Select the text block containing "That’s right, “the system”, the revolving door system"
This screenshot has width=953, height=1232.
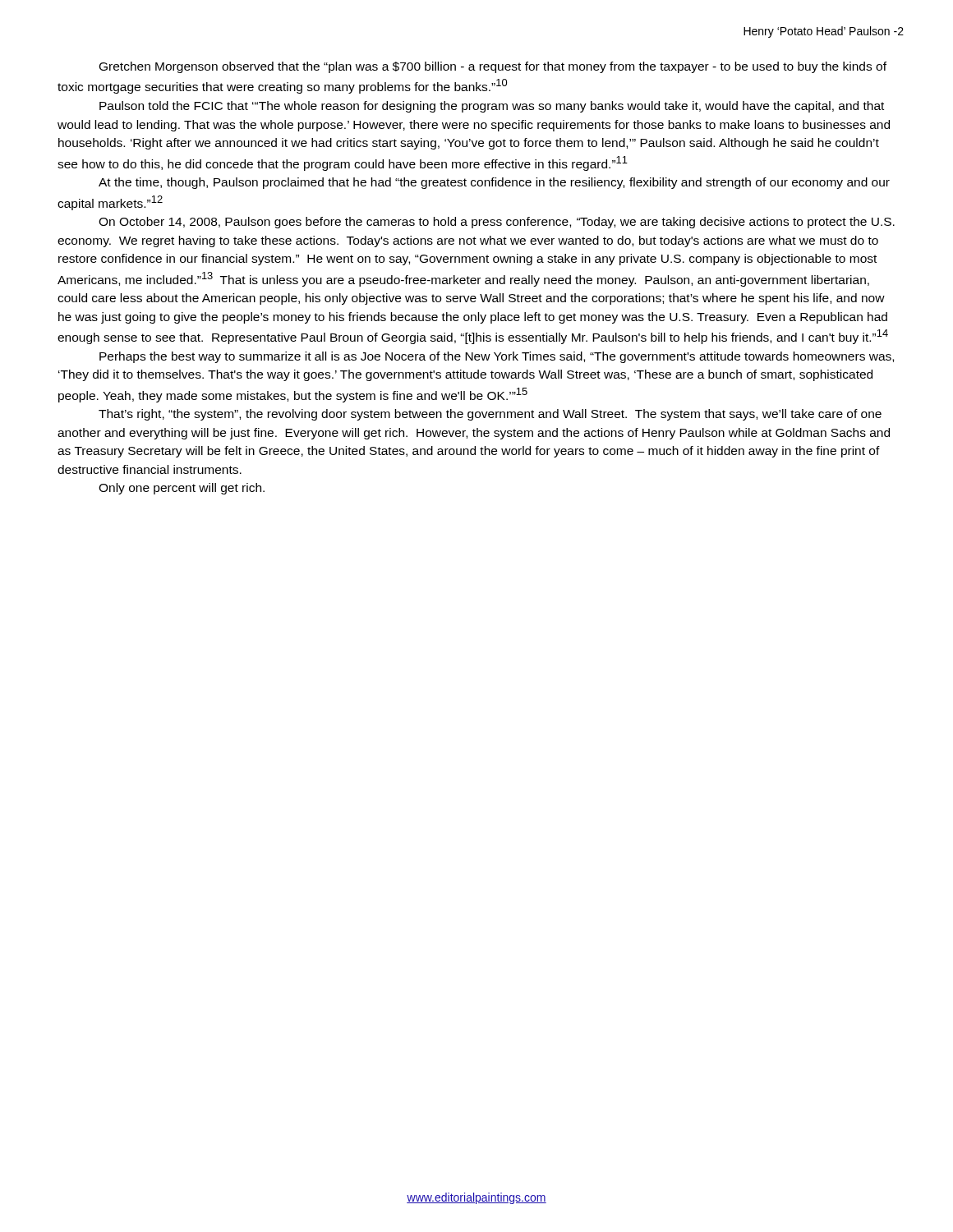[x=474, y=441]
